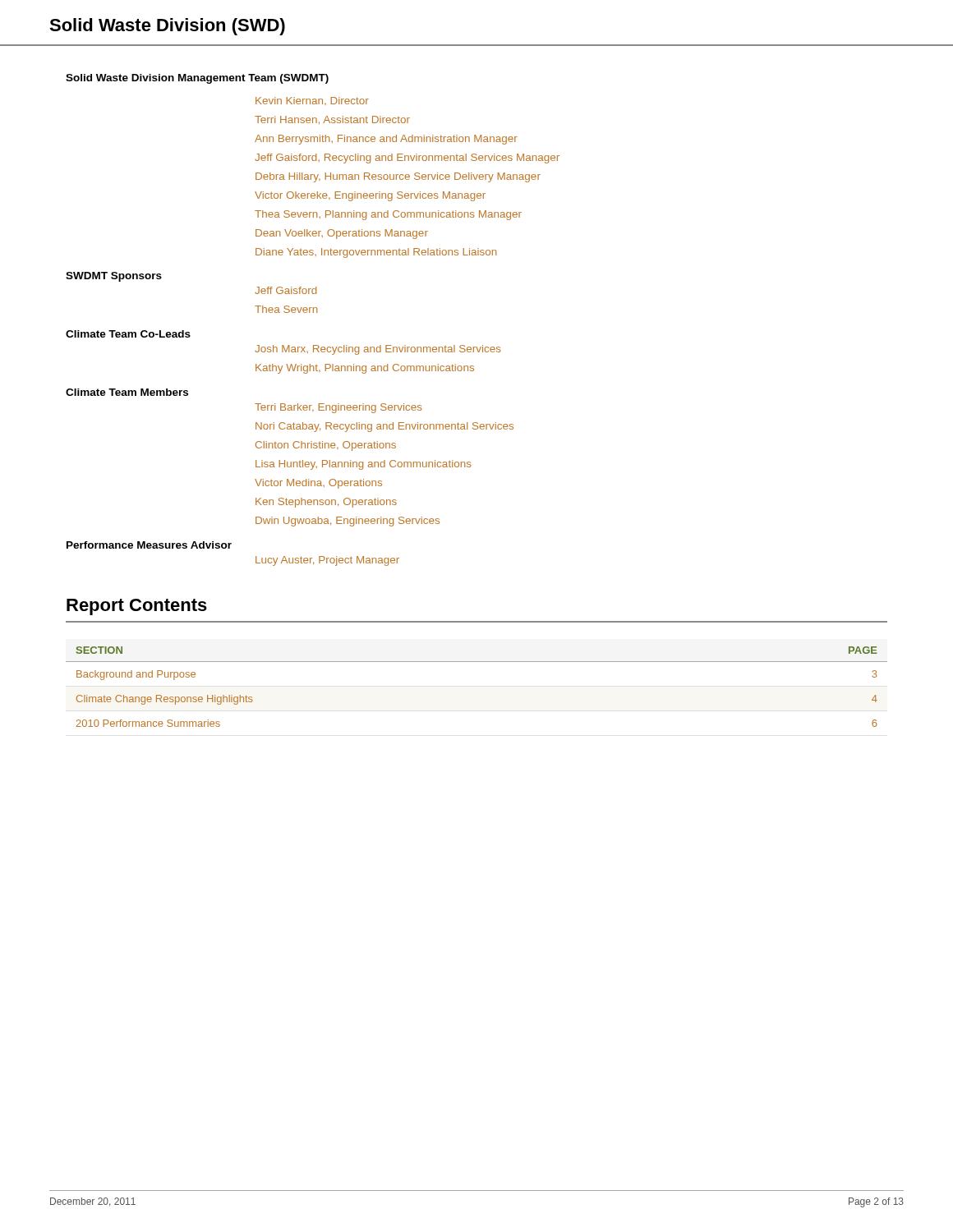953x1232 pixels.
Task: Where does it say "SWDMT Sponsors"?
Action: 114,276
